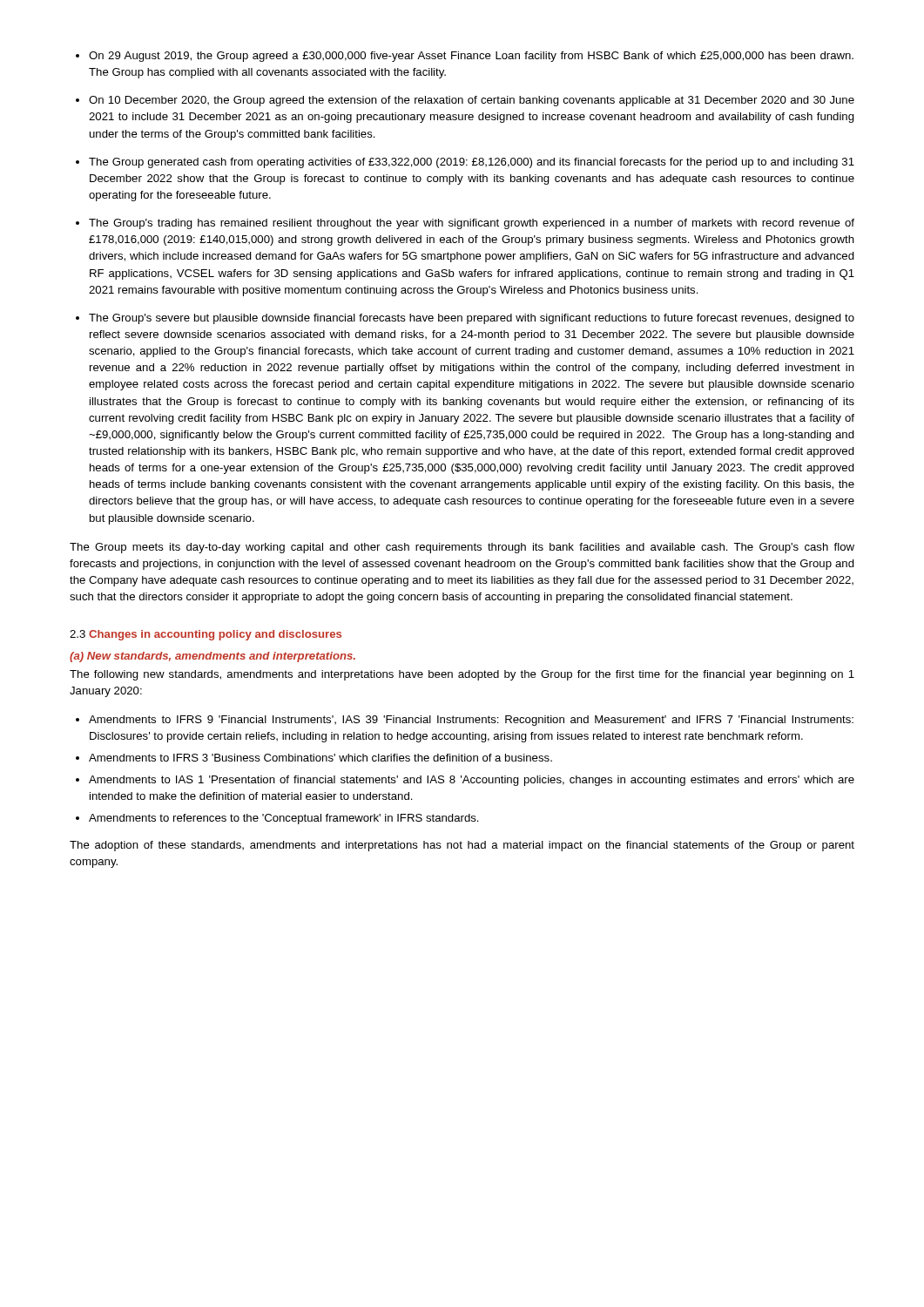
Task: Find the block on this page that starts "The adoption of these"
Action: tap(462, 853)
